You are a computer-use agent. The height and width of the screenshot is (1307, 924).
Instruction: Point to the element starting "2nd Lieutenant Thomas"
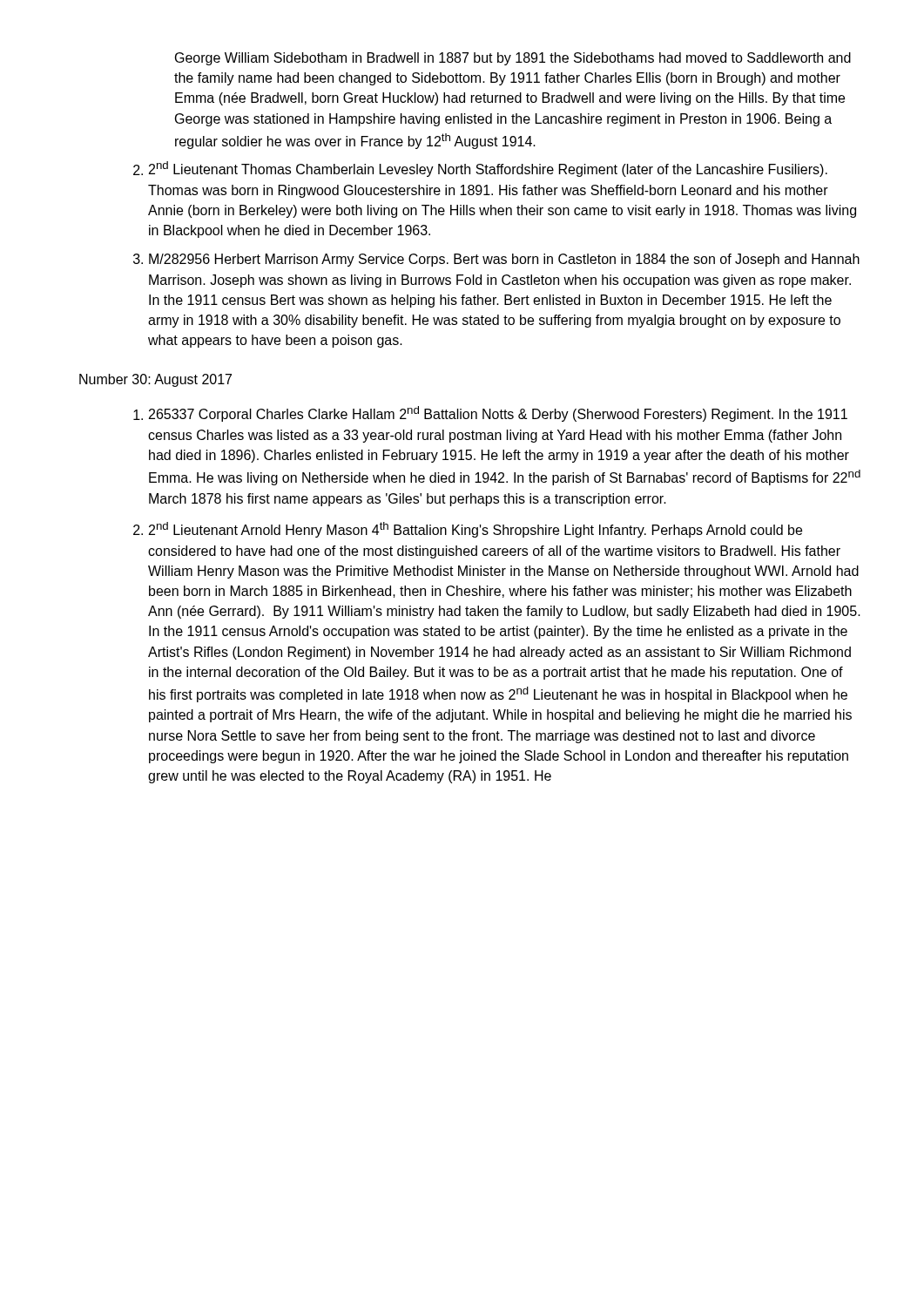tap(503, 198)
